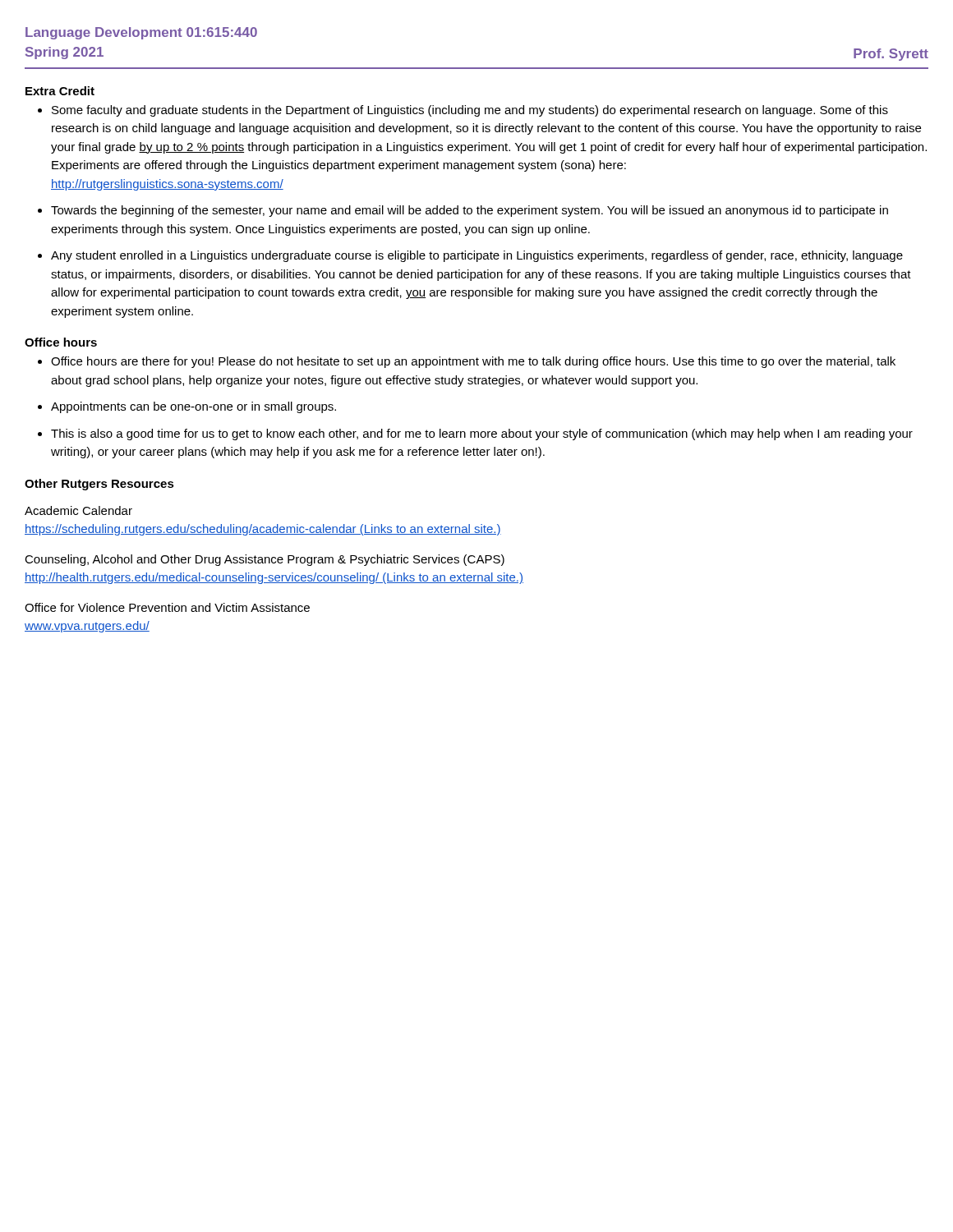Find the block on this page that starts "Some faculty and graduate students in the"

point(489,146)
